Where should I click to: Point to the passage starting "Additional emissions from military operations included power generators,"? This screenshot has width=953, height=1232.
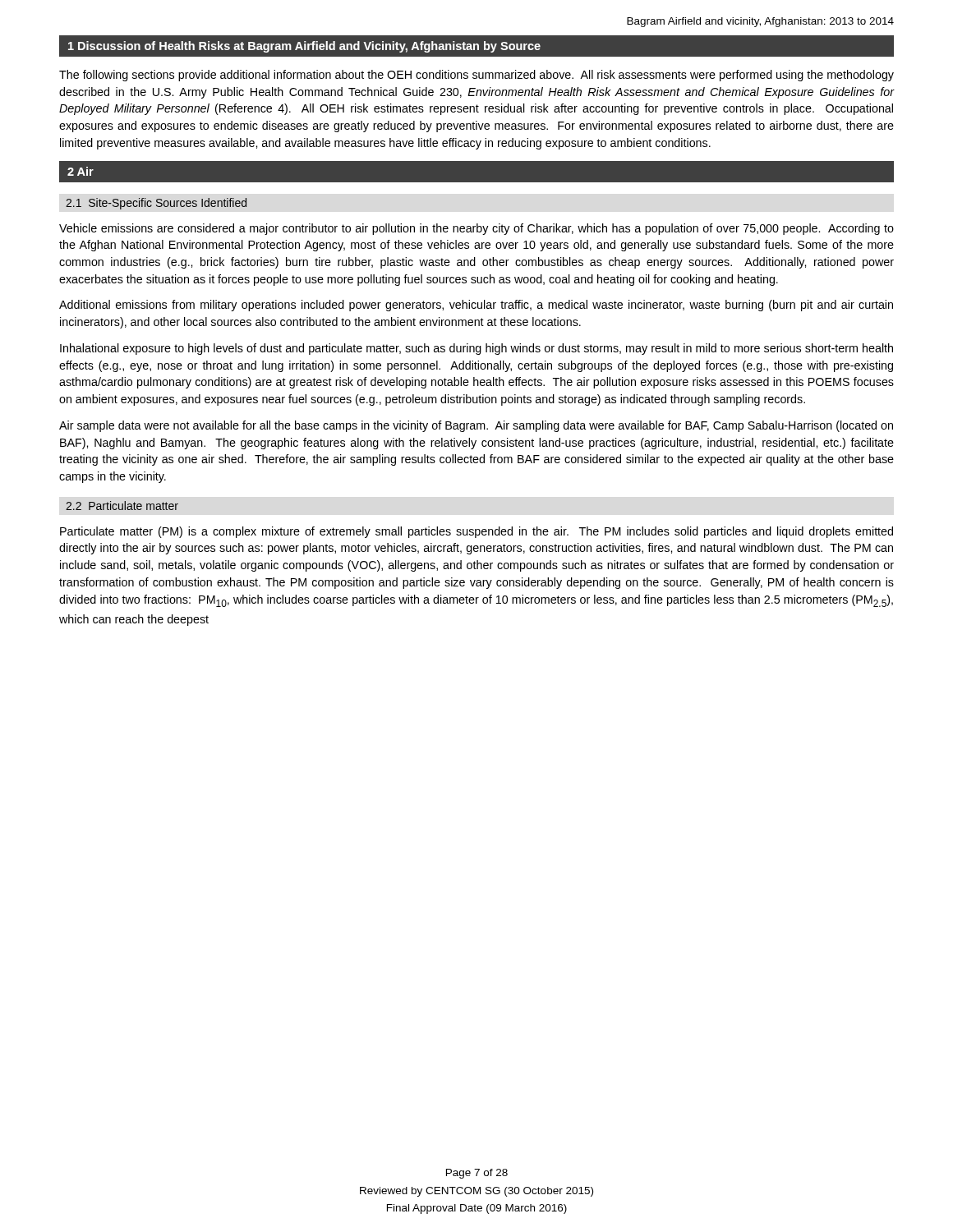476,314
